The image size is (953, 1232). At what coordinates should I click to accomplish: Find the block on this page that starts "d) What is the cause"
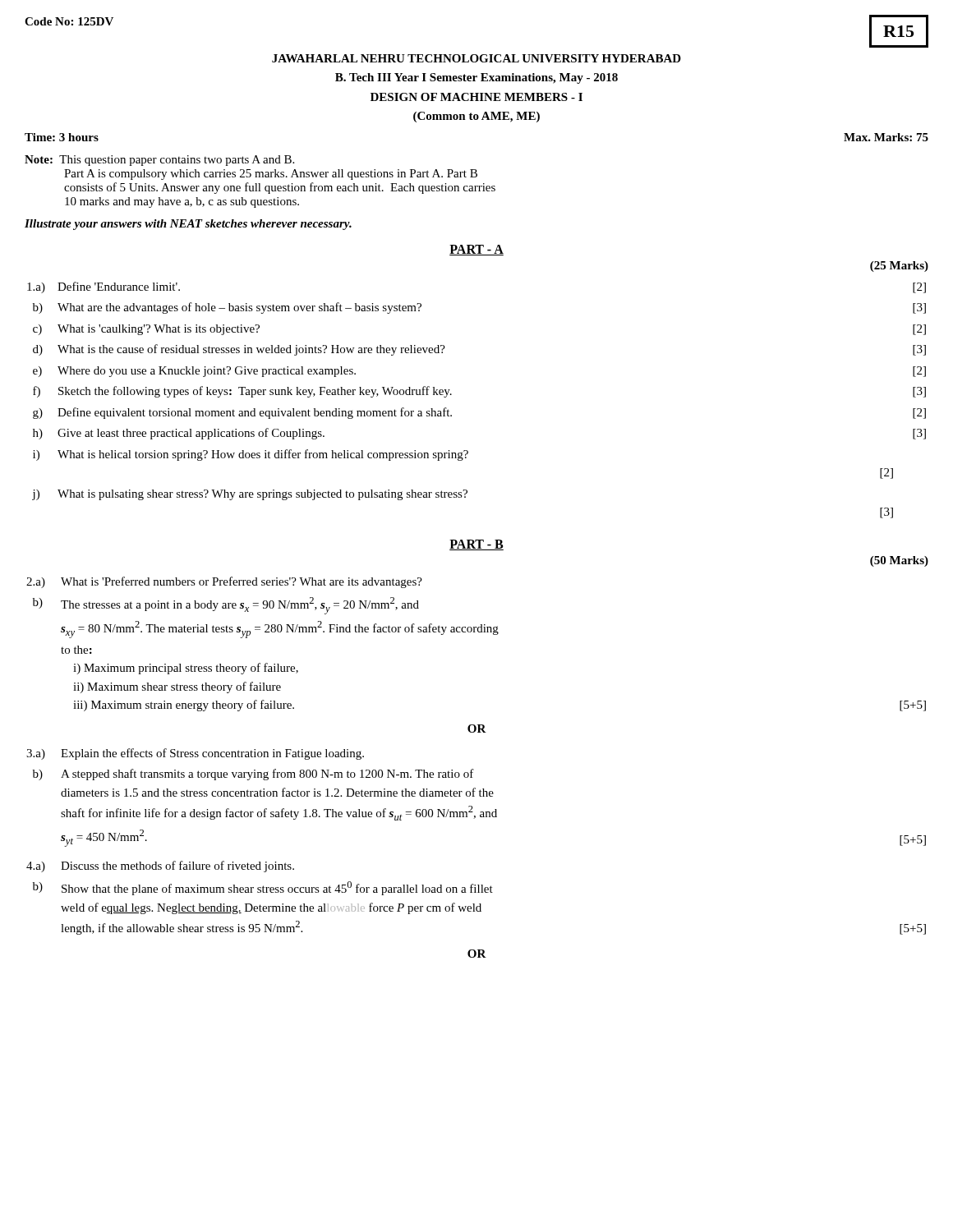[248, 349]
